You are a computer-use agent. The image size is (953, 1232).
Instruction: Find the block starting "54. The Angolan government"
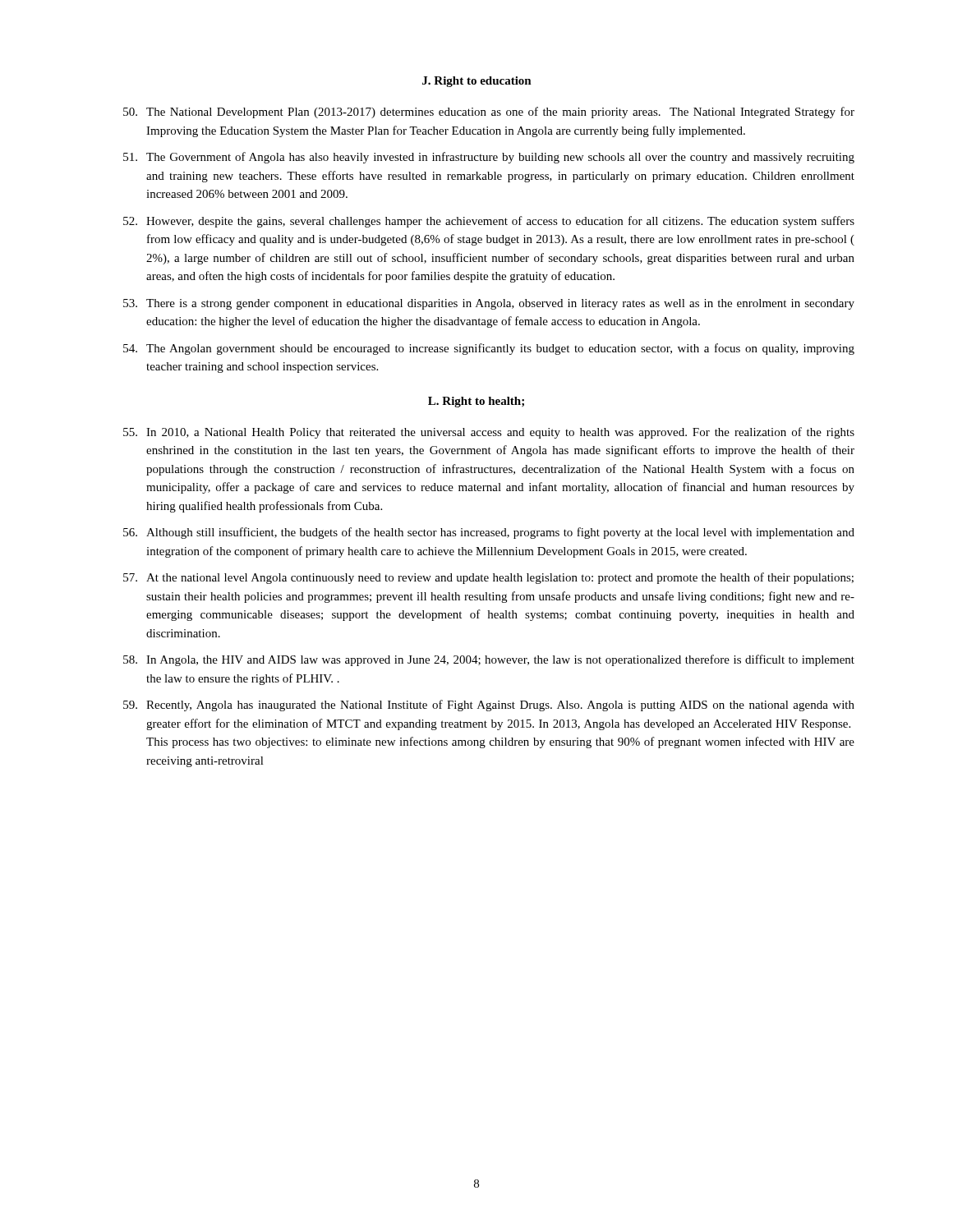(476, 357)
